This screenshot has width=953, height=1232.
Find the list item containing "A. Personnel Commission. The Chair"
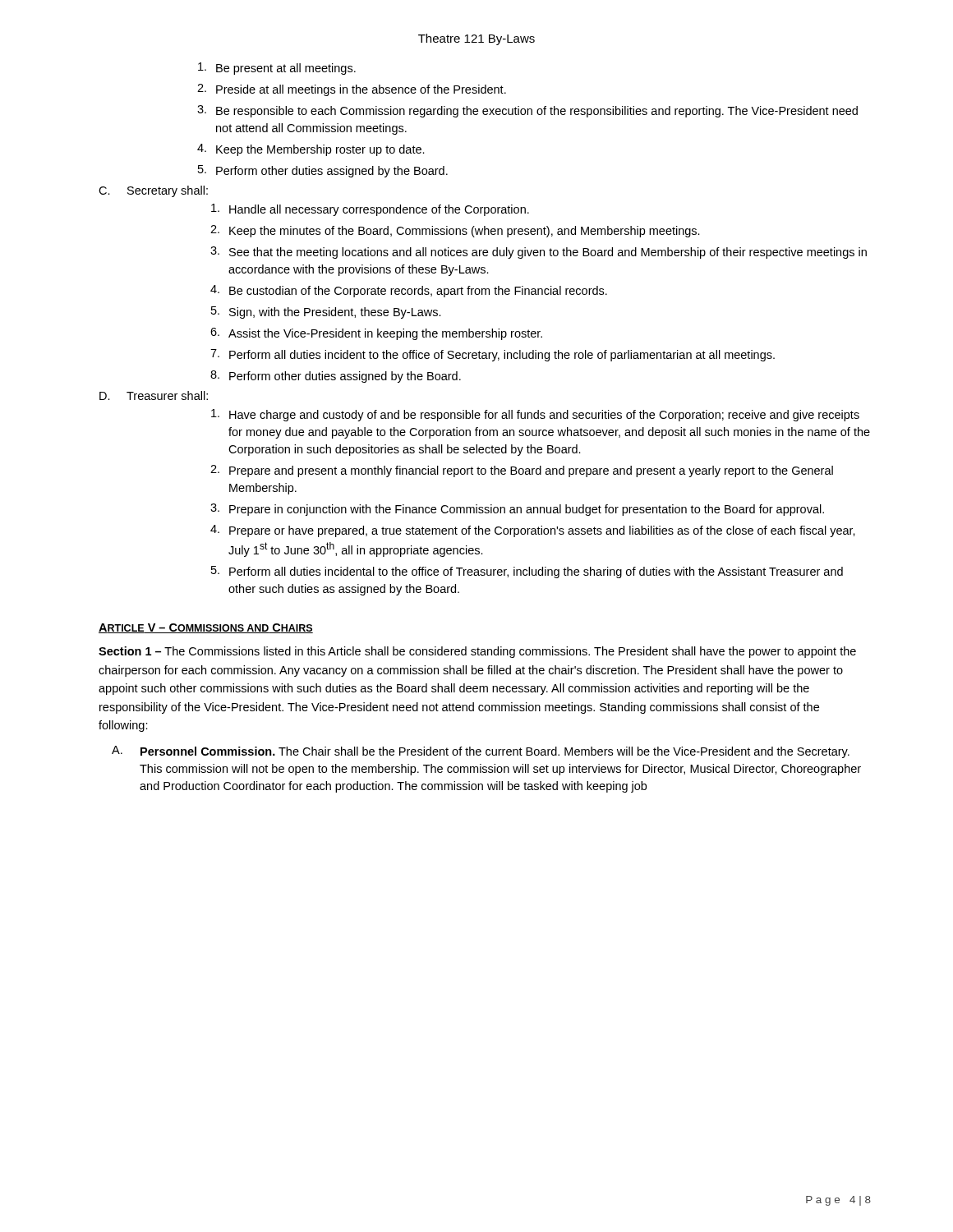491,769
